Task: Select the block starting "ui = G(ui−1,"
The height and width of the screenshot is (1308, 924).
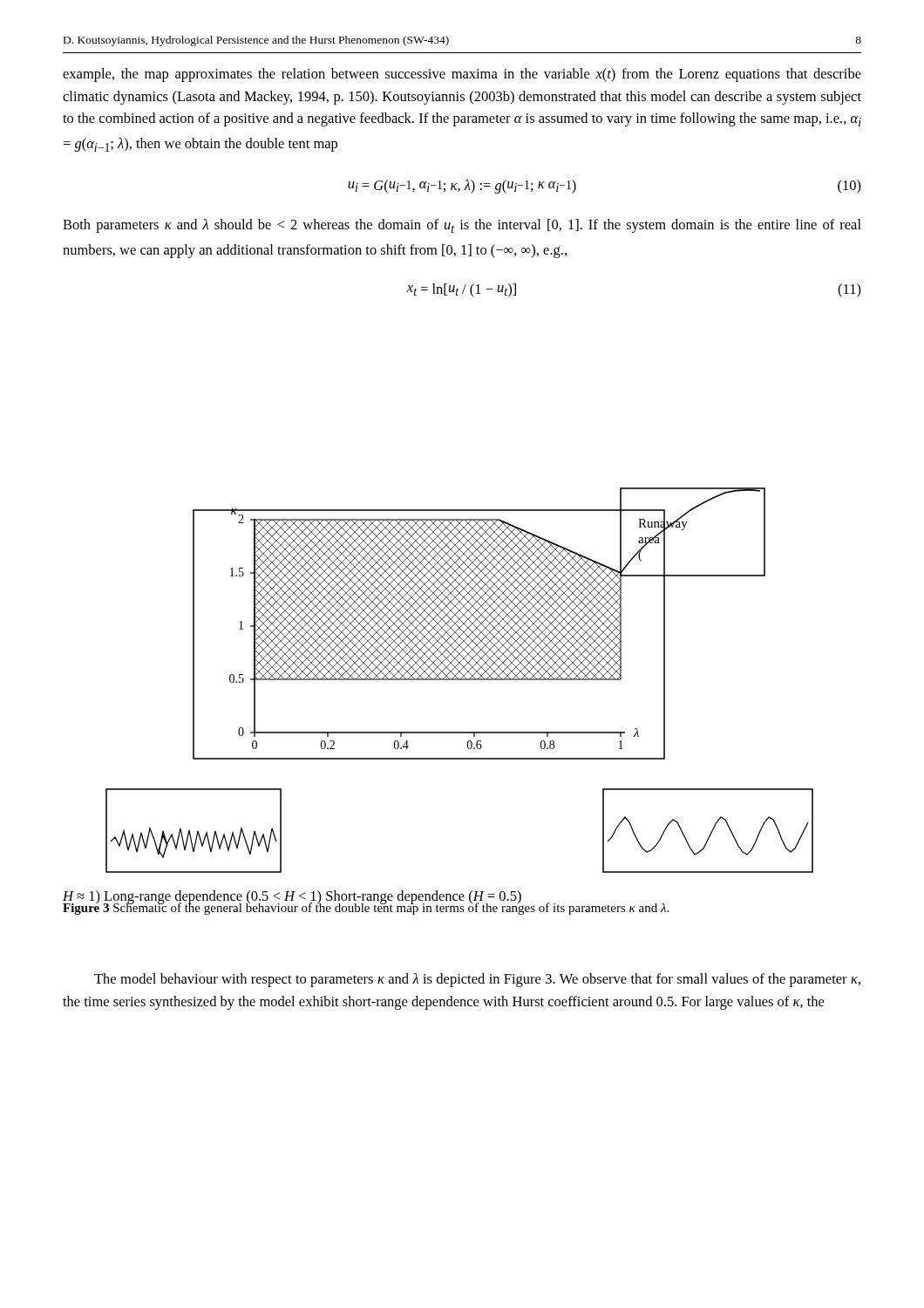Action: tap(455, 186)
